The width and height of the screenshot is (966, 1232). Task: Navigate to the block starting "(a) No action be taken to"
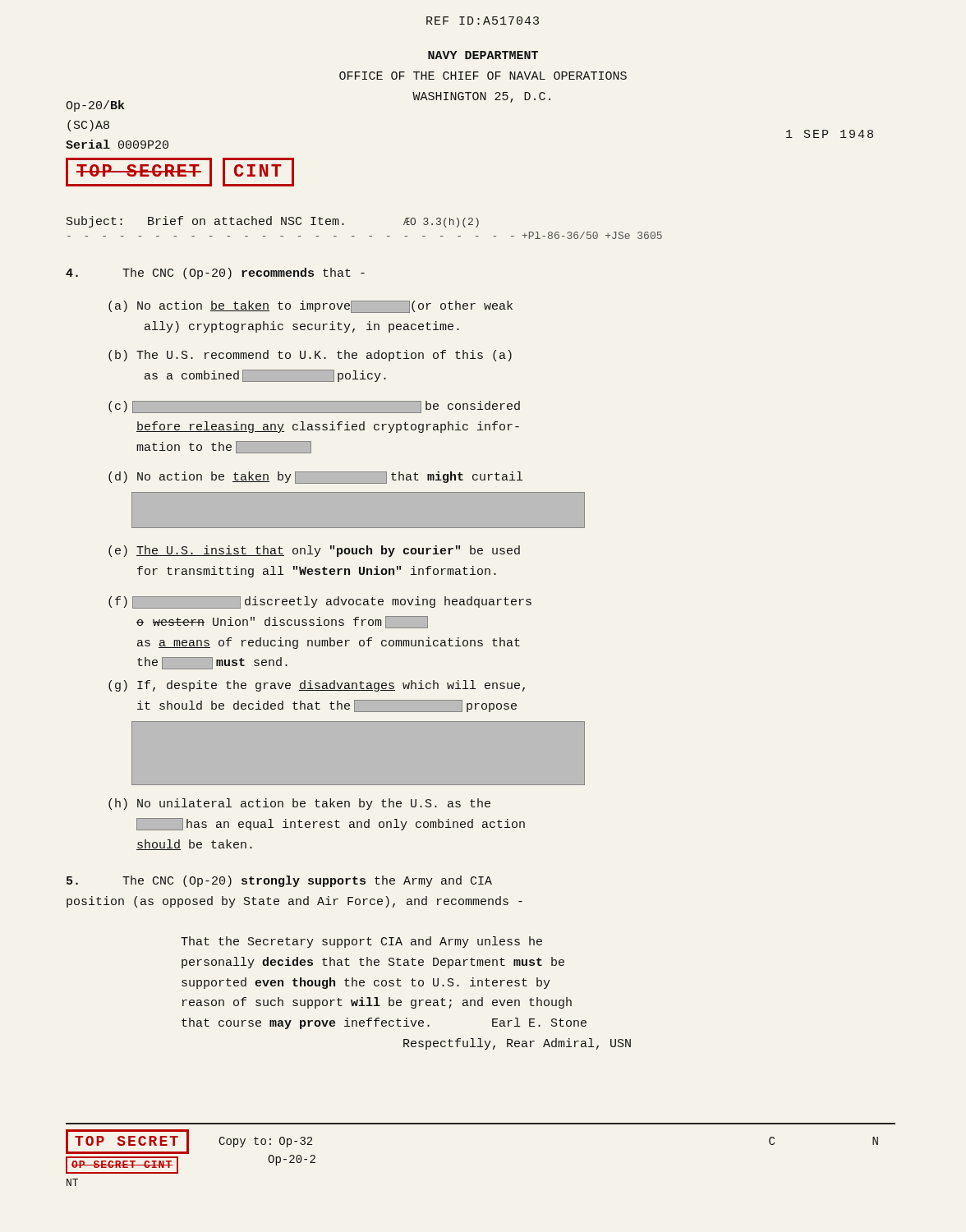(x=310, y=317)
